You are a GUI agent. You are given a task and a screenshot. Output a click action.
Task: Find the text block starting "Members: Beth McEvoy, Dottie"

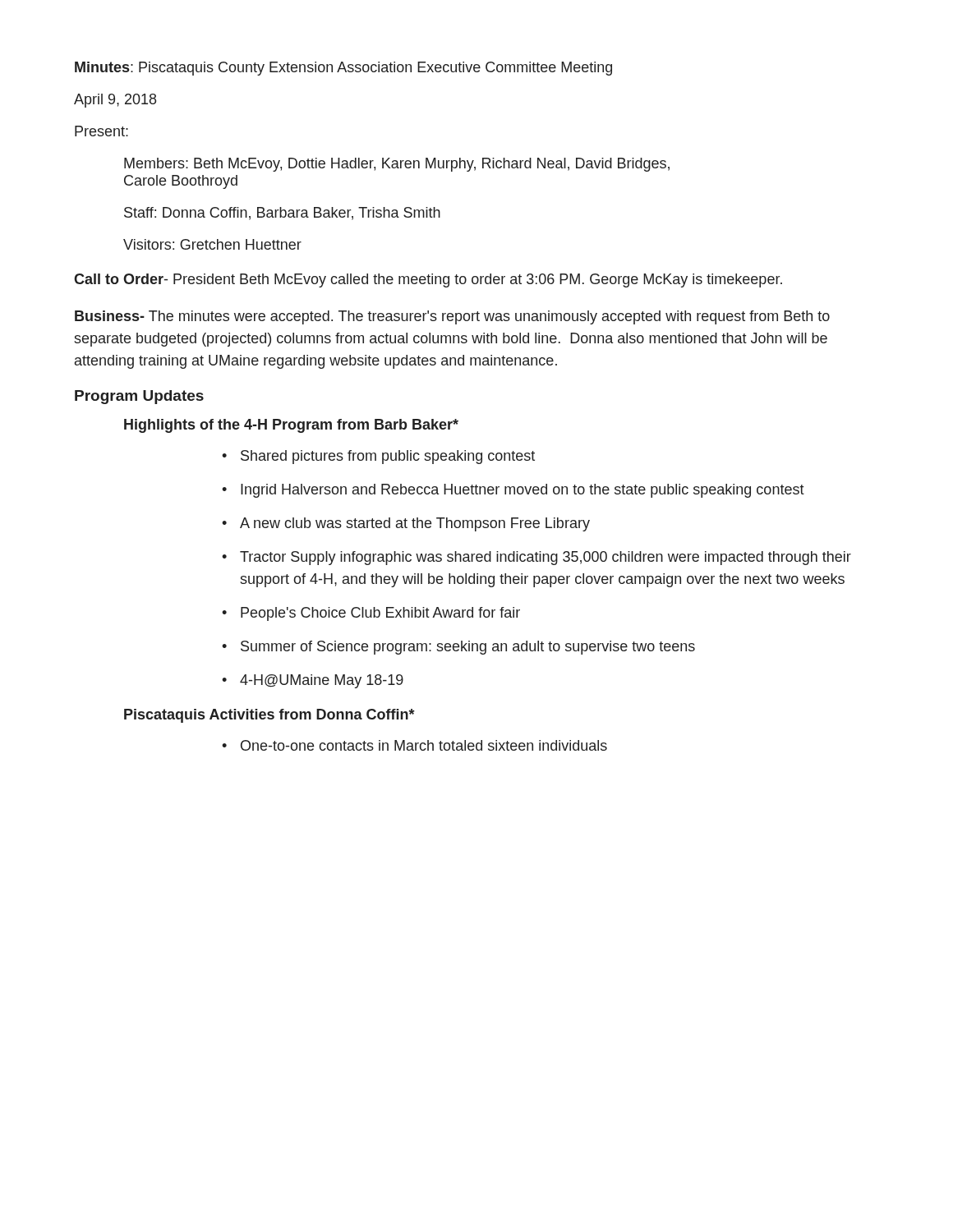pyautogui.click(x=397, y=172)
